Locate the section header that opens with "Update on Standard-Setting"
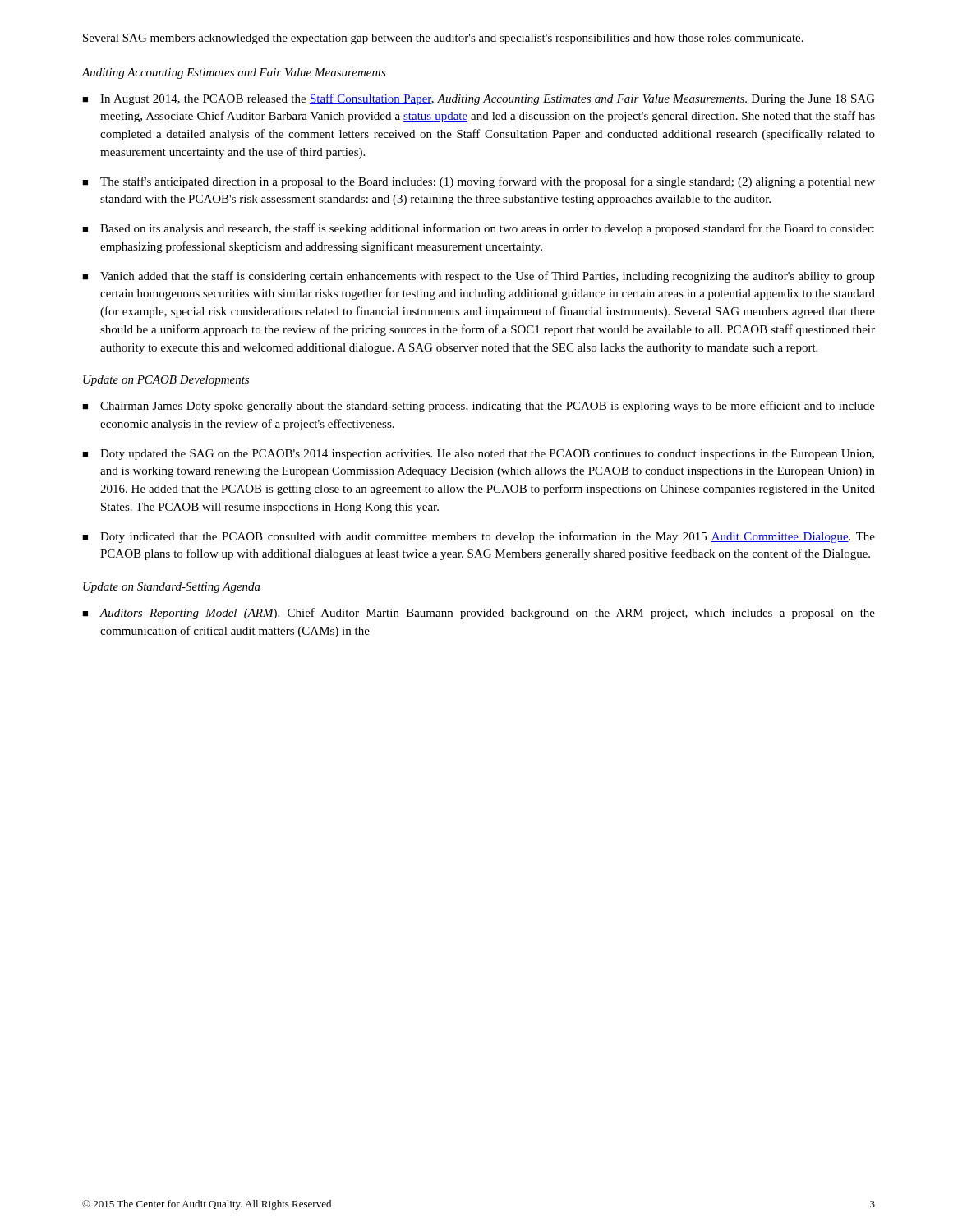The image size is (953, 1232). (172, 588)
